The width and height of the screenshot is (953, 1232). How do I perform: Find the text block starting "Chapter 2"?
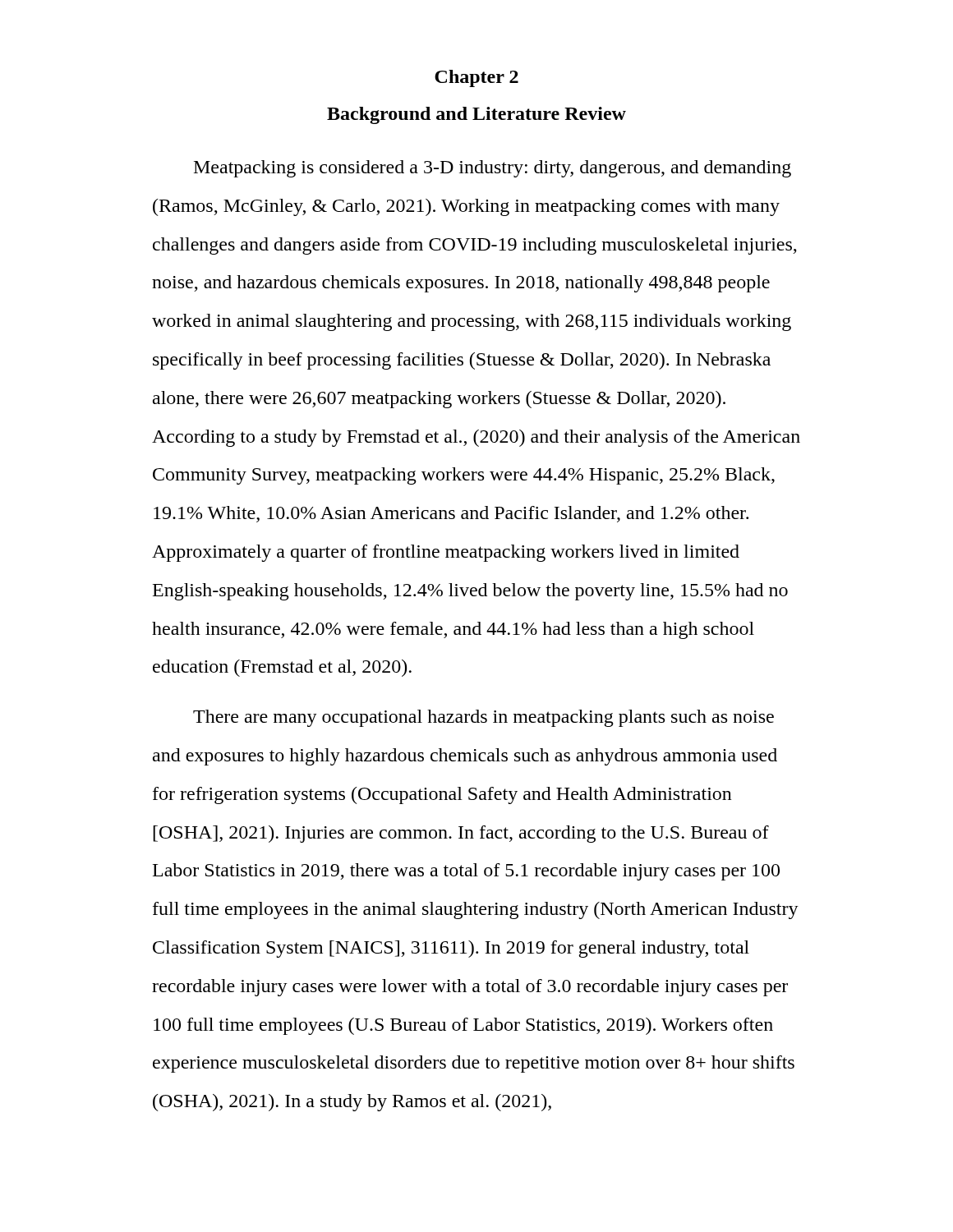point(476,76)
